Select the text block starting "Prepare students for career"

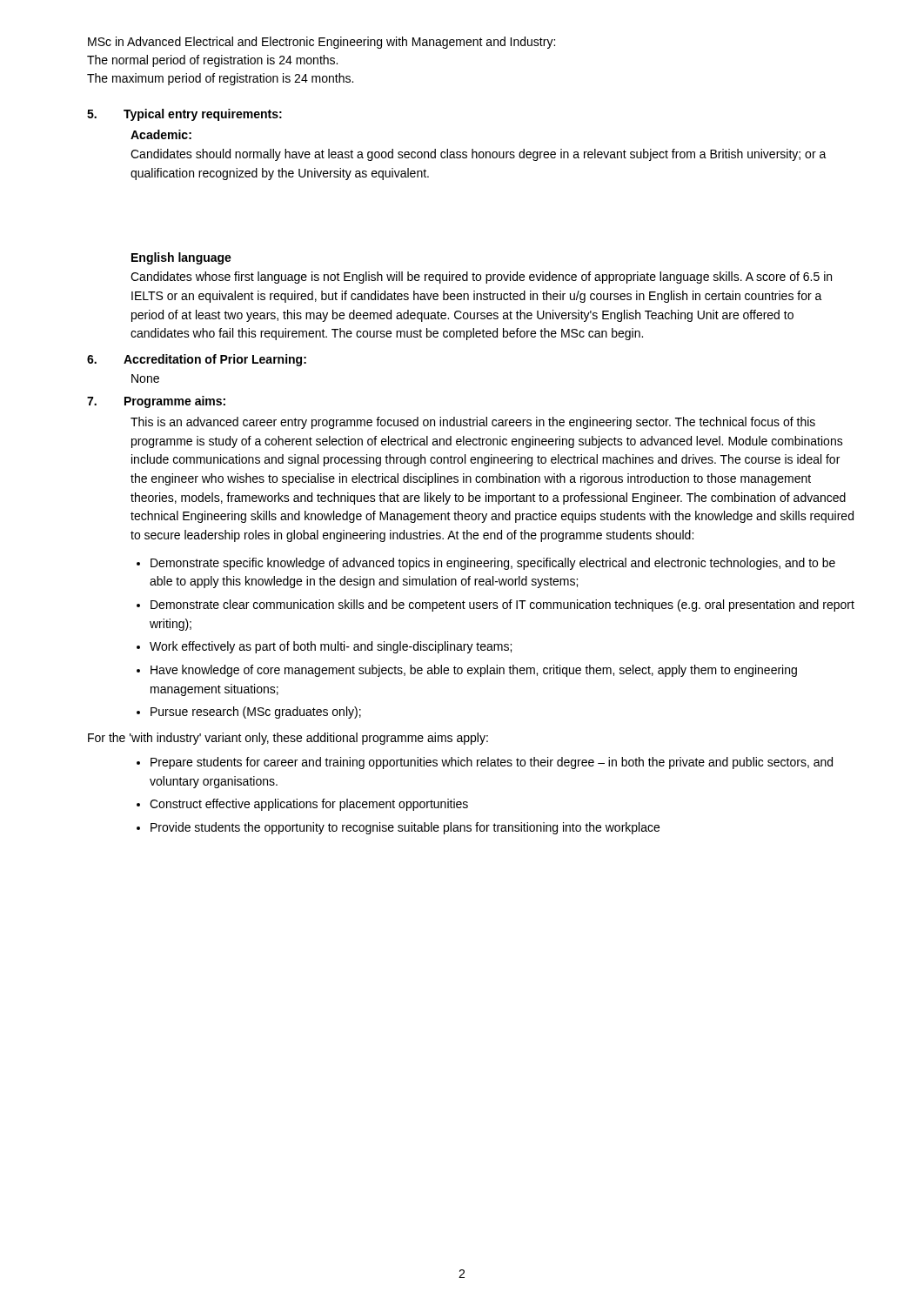[492, 771]
